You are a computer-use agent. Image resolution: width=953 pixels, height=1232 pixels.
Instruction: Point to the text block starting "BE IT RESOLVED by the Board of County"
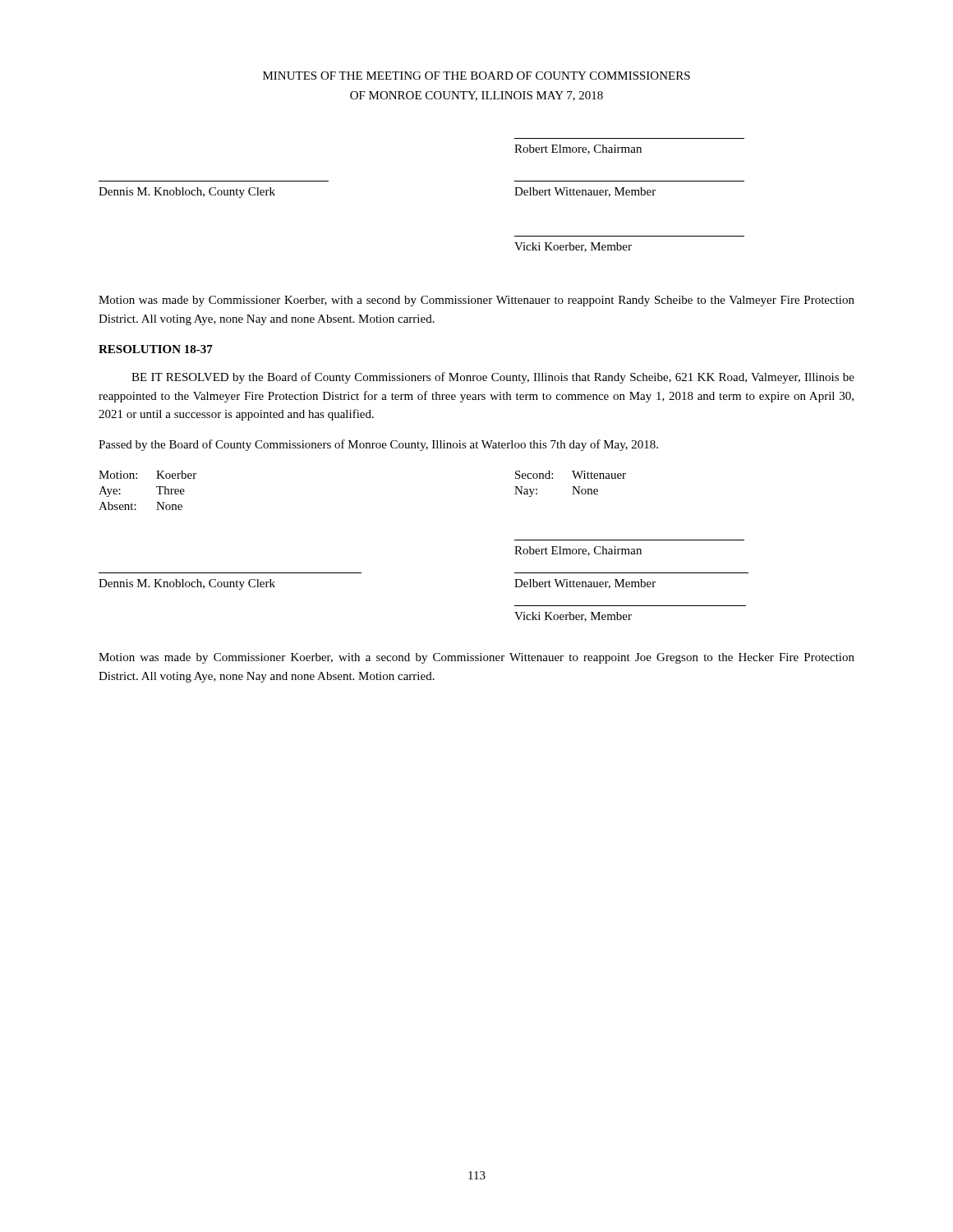(476, 395)
